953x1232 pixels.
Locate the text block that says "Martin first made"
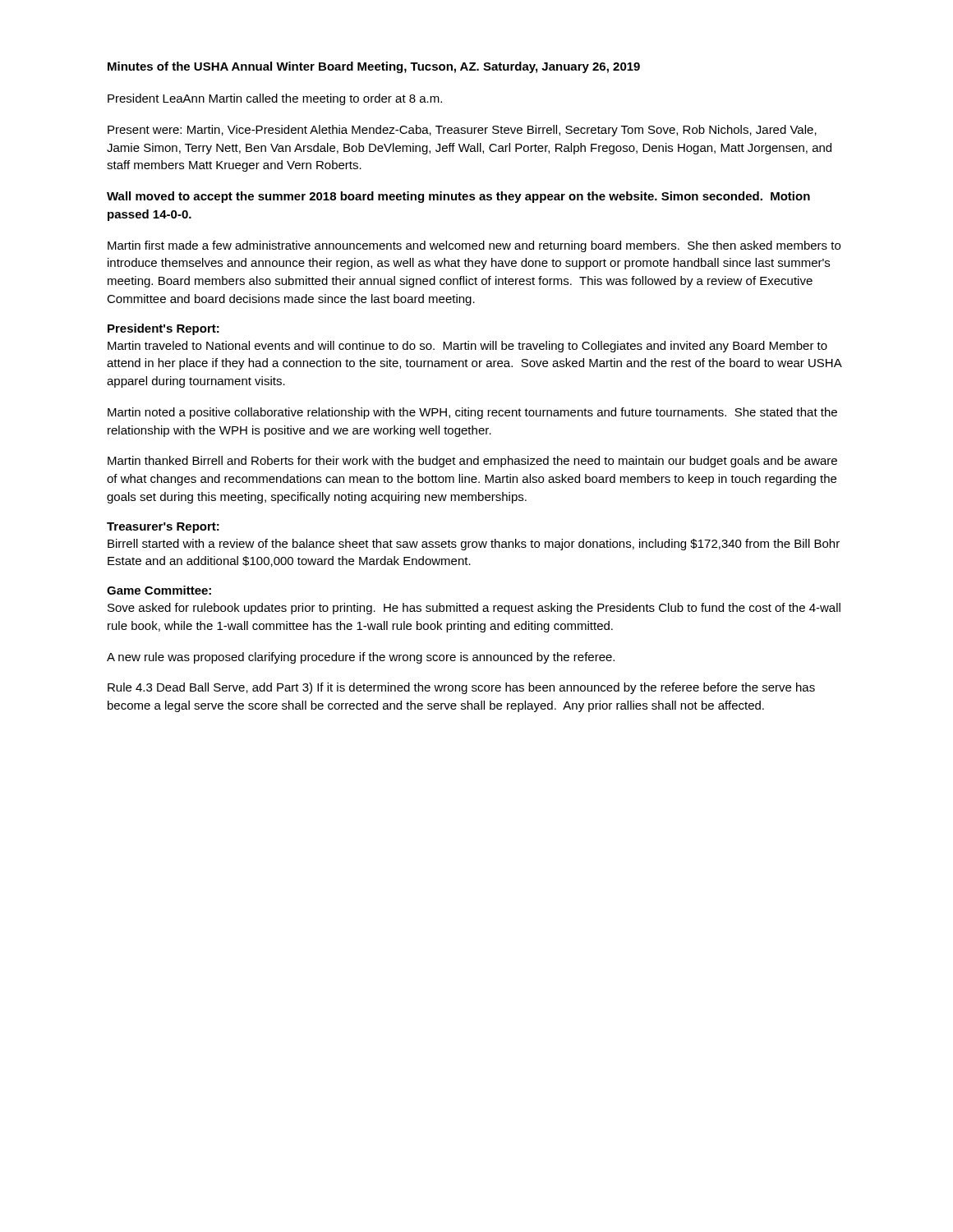pos(474,272)
